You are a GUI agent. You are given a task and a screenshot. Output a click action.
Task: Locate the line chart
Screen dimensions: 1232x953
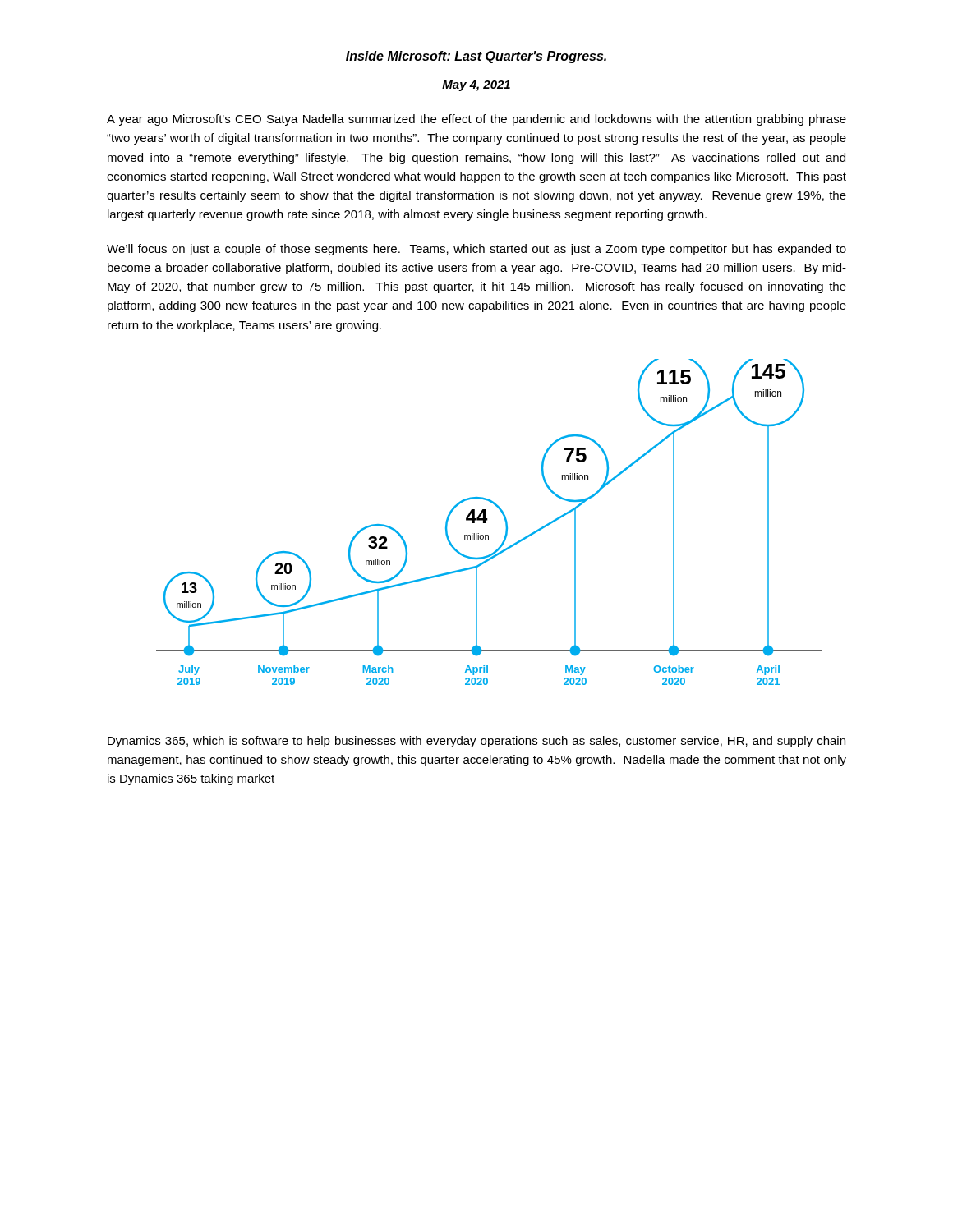476,532
